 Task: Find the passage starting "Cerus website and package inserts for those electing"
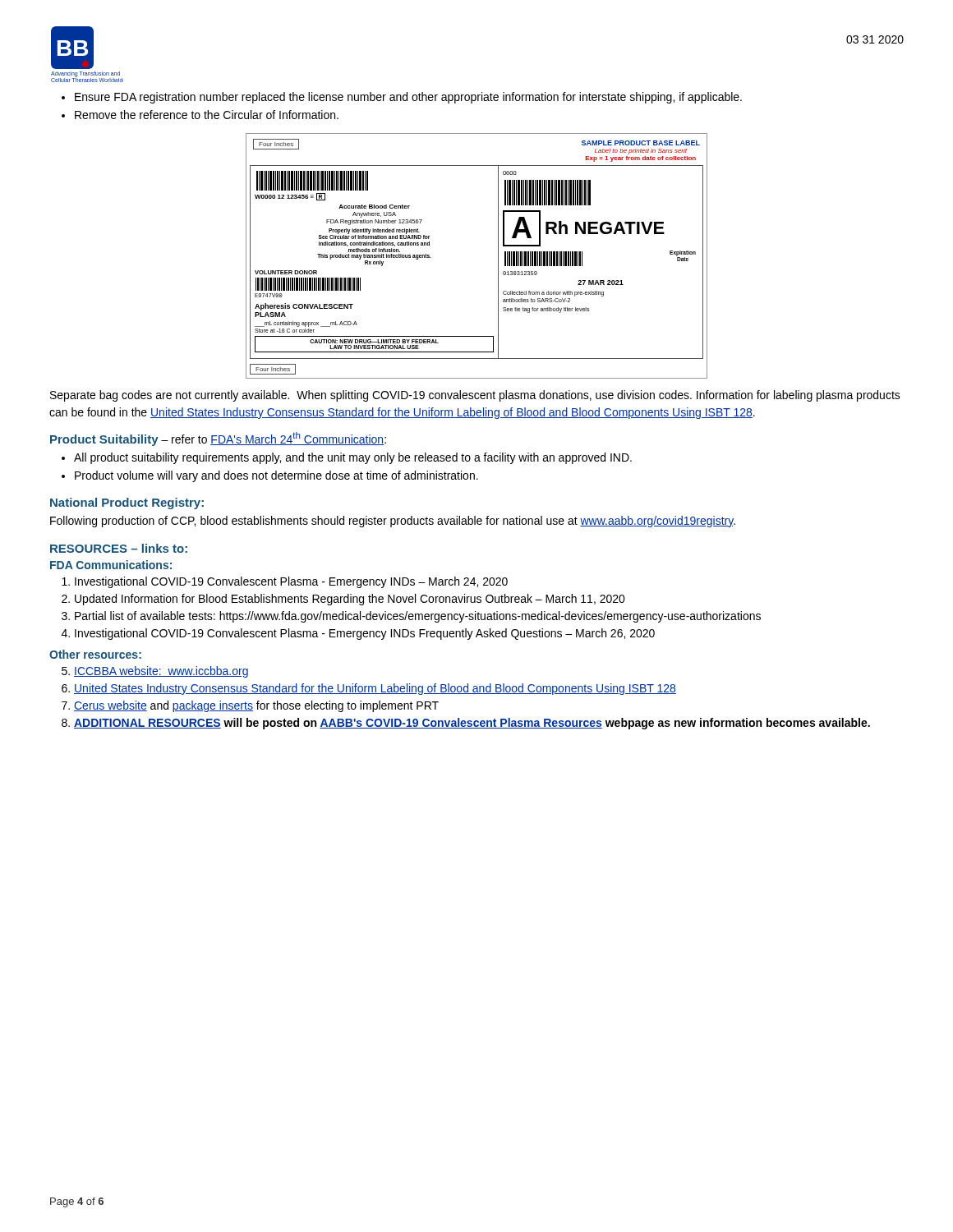click(256, 705)
